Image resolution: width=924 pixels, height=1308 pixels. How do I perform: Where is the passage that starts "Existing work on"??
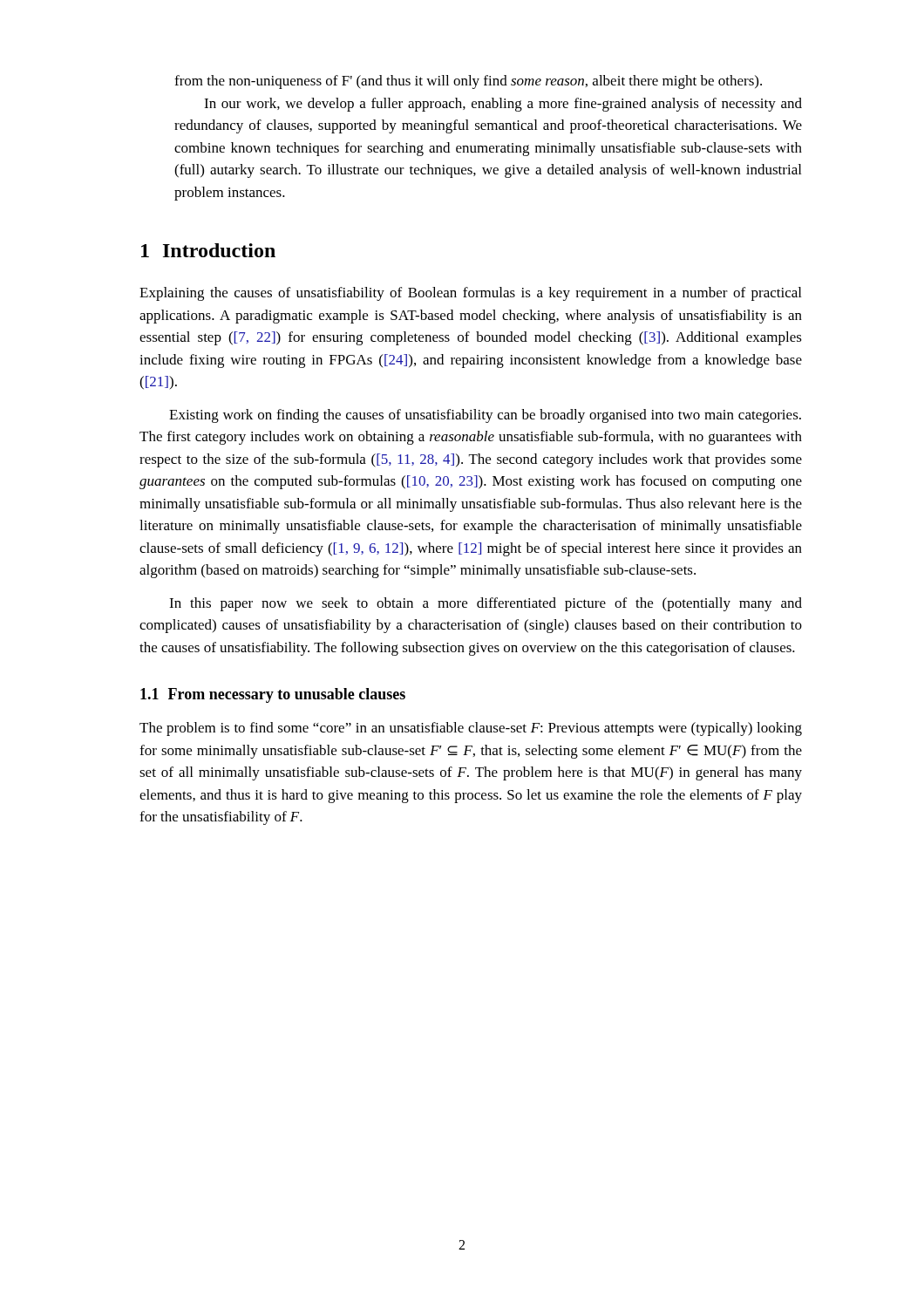(471, 492)
